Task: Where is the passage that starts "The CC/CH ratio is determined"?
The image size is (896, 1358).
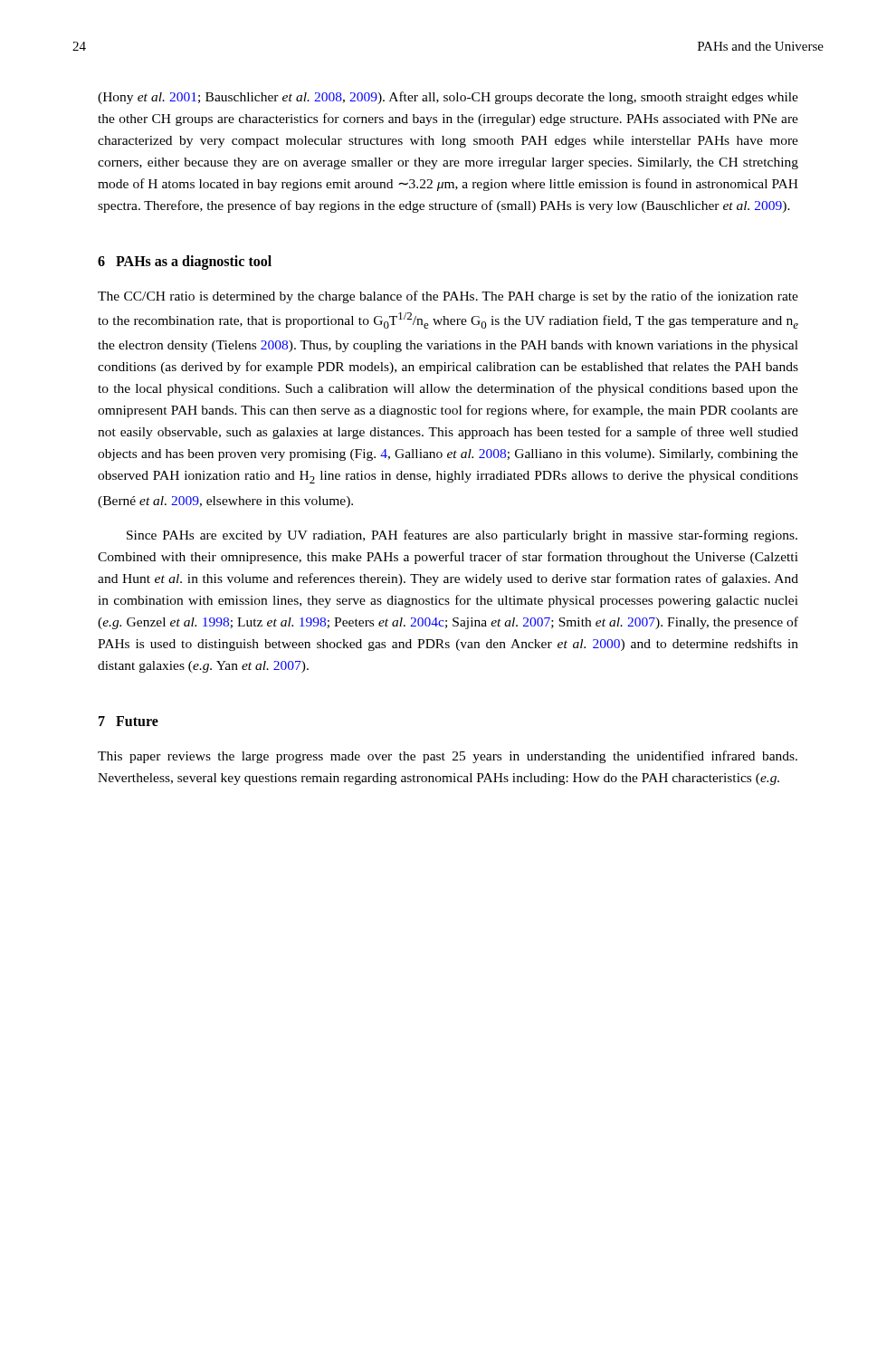Action: 448,398
